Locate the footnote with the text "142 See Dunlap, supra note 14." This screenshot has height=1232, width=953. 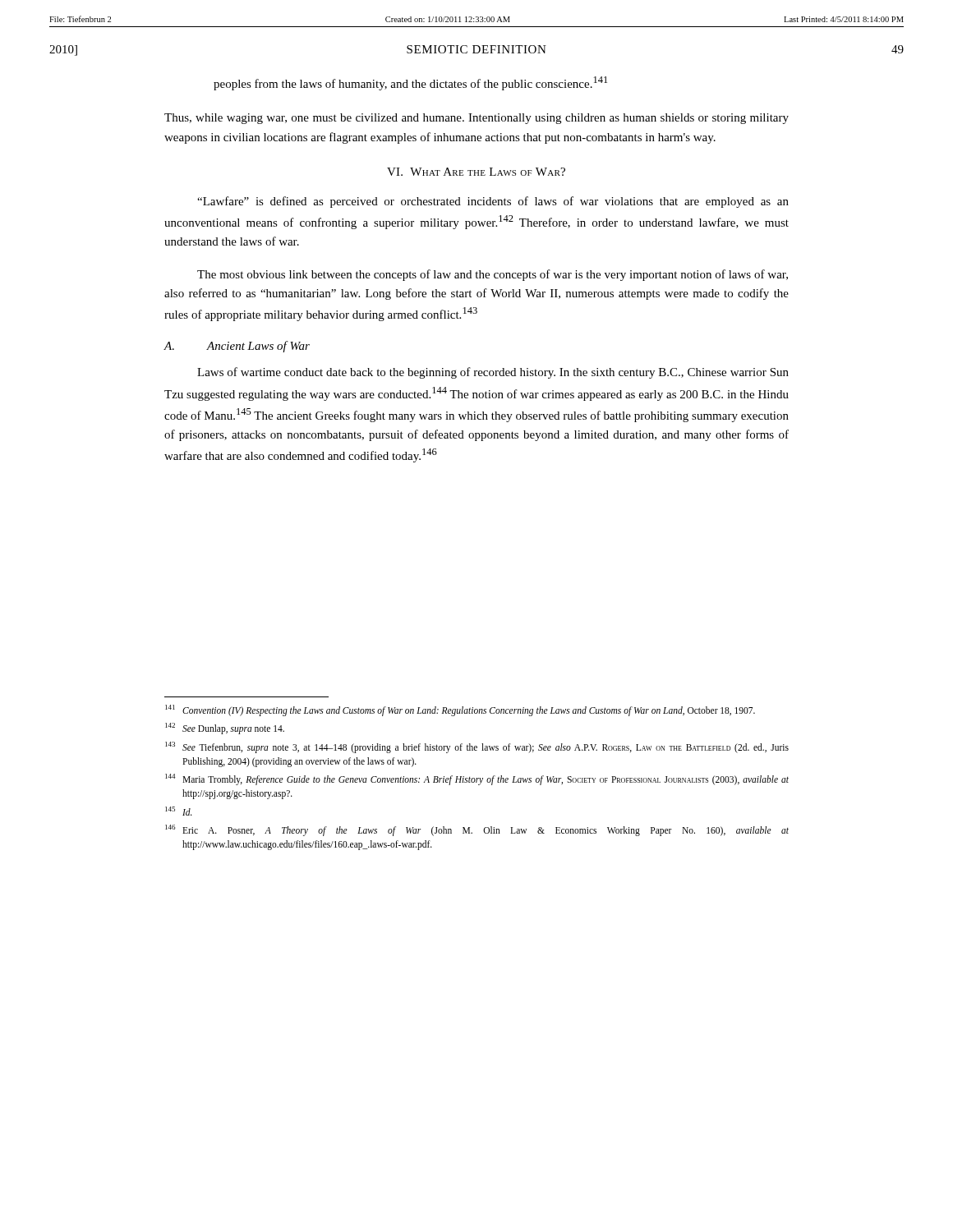click(225, 729)
